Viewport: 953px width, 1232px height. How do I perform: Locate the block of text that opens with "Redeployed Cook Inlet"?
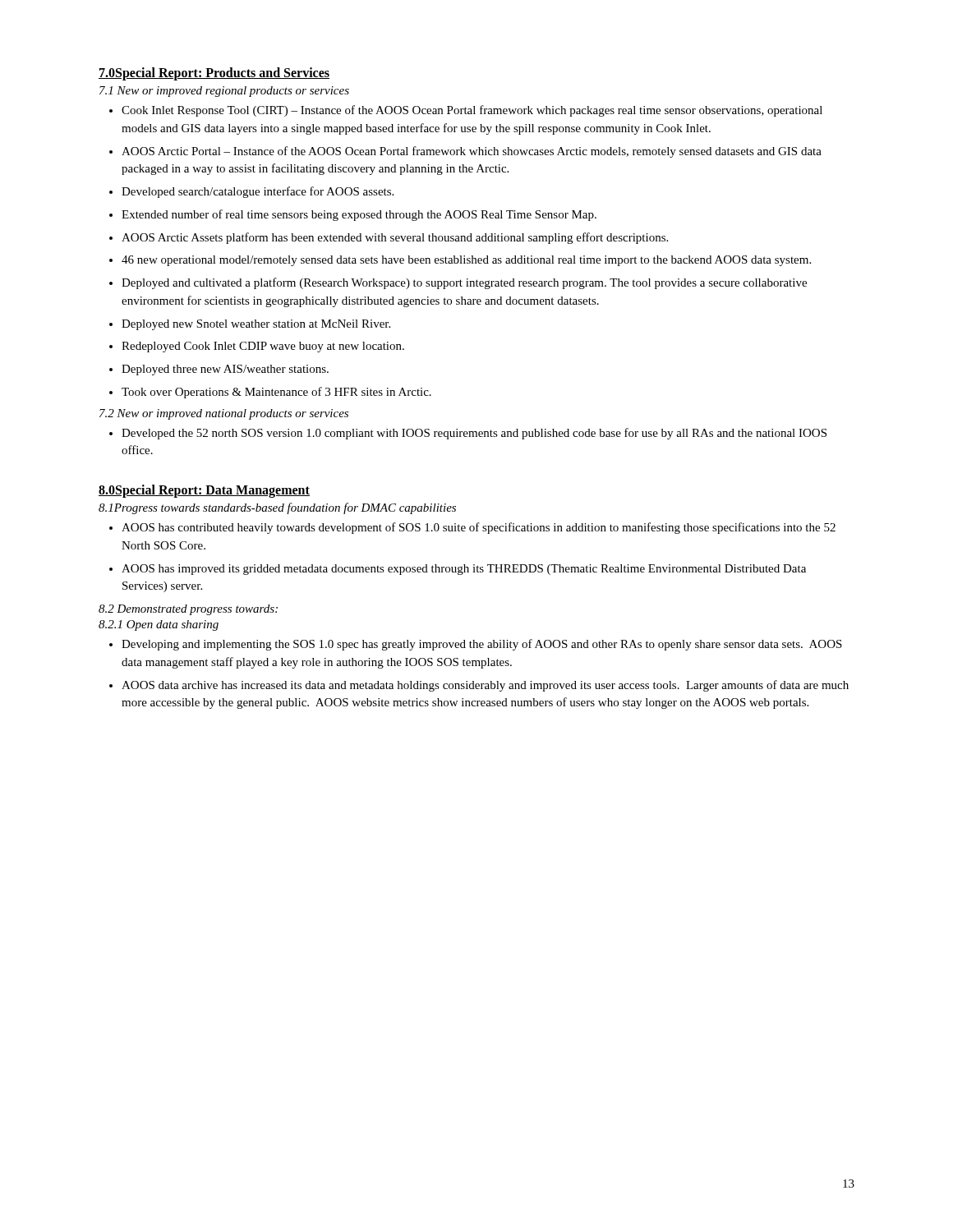point(257,347)
